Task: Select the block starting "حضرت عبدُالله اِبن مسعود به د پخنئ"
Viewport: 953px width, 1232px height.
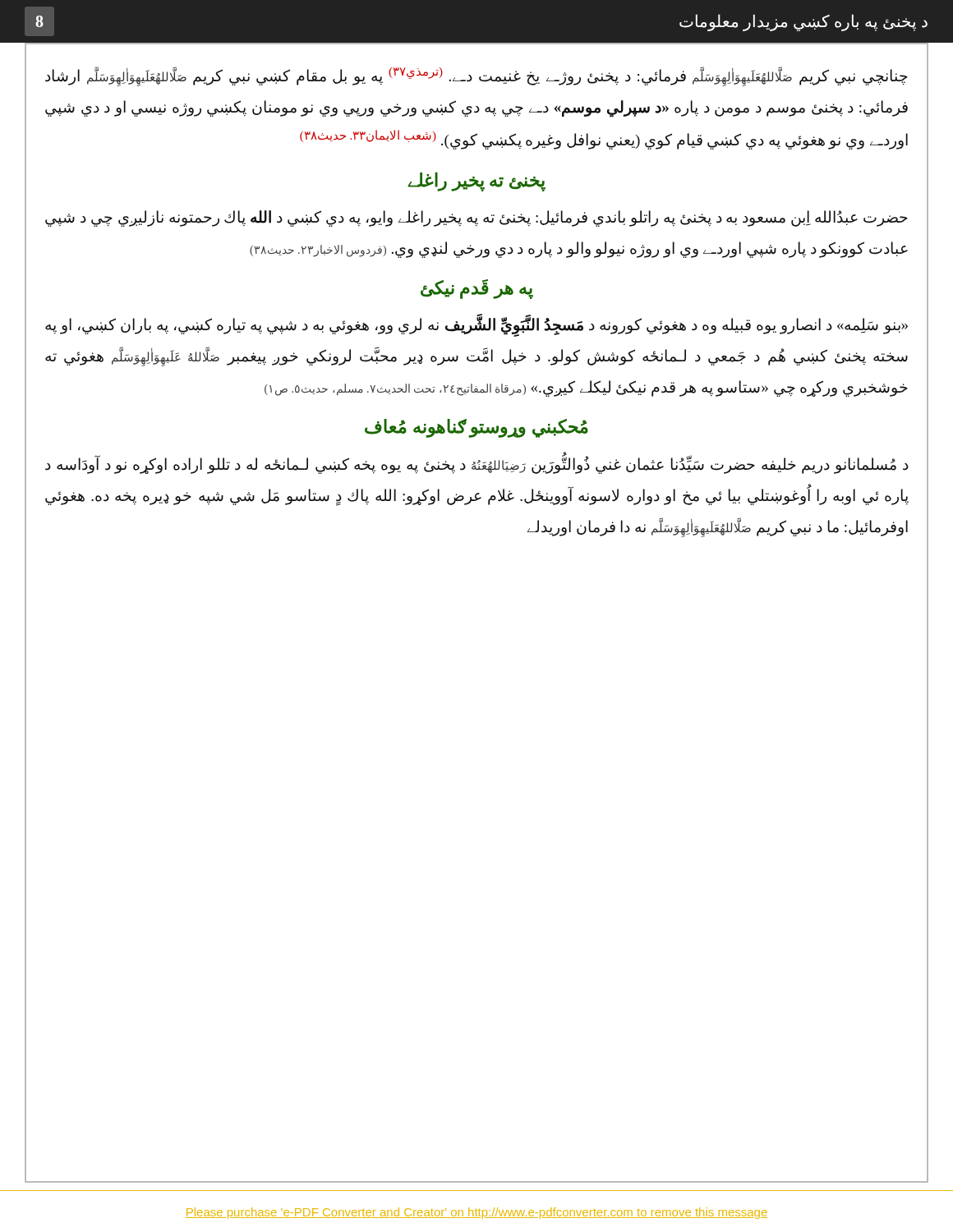Action: click(476, 233)
